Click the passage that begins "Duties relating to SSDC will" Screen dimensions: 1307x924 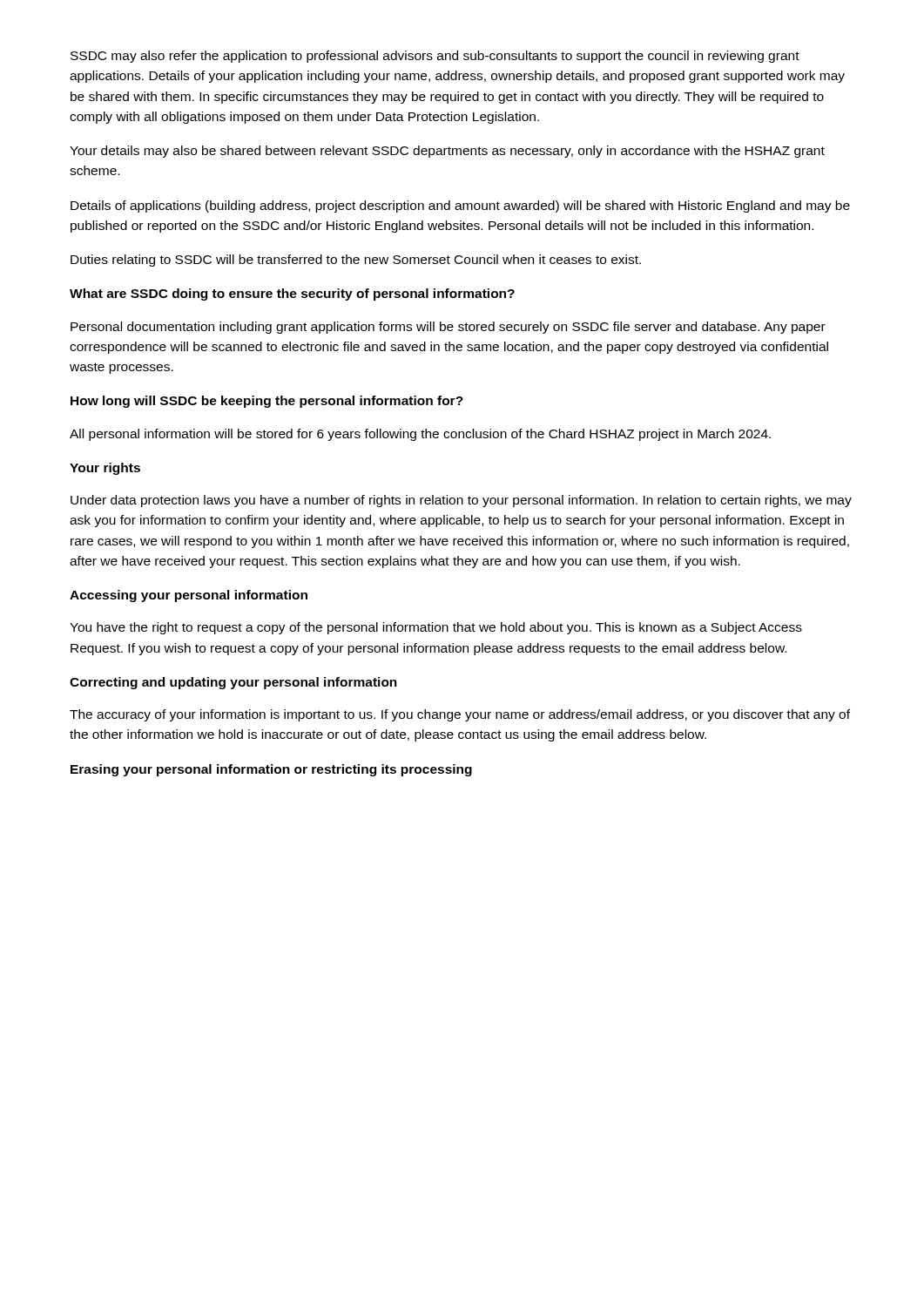click(356, 259)
